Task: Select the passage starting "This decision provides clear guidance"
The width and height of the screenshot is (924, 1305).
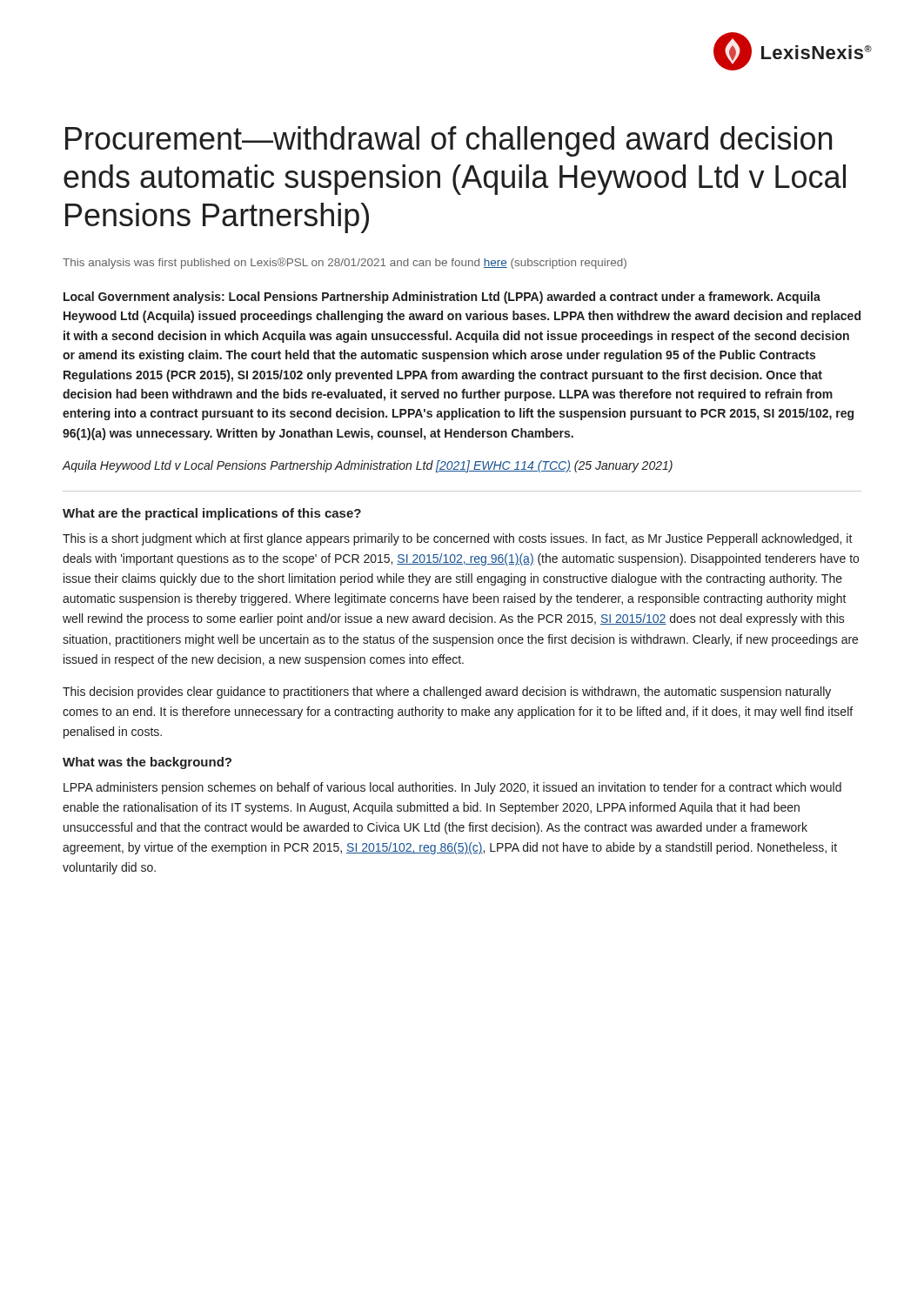Action: click(458, 712)
